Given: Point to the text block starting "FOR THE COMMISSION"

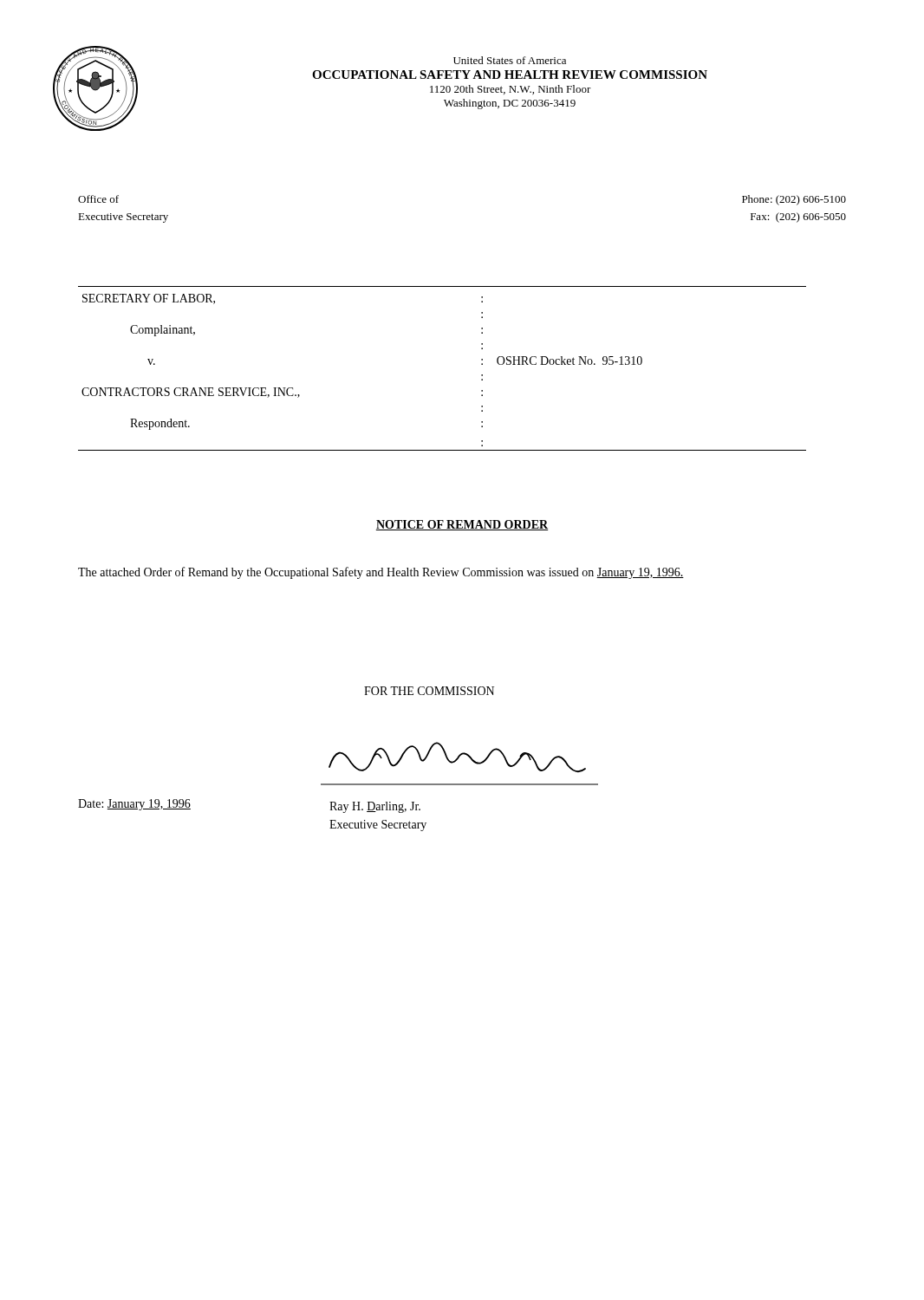Looking at the screenshot, I should pyautogui.click(x=429, y=691).
